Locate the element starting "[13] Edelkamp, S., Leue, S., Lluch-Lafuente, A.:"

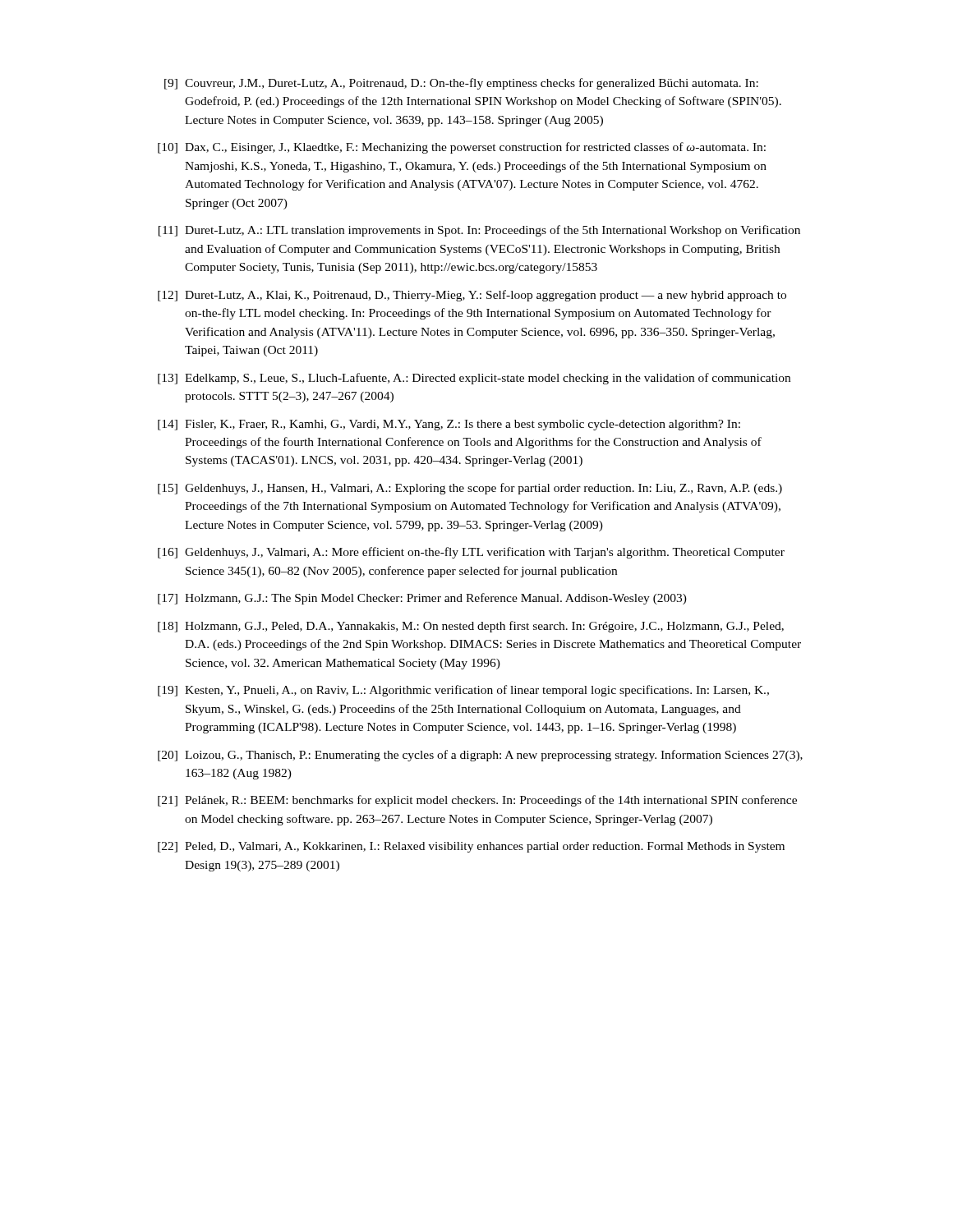click(x=474, y=387)
